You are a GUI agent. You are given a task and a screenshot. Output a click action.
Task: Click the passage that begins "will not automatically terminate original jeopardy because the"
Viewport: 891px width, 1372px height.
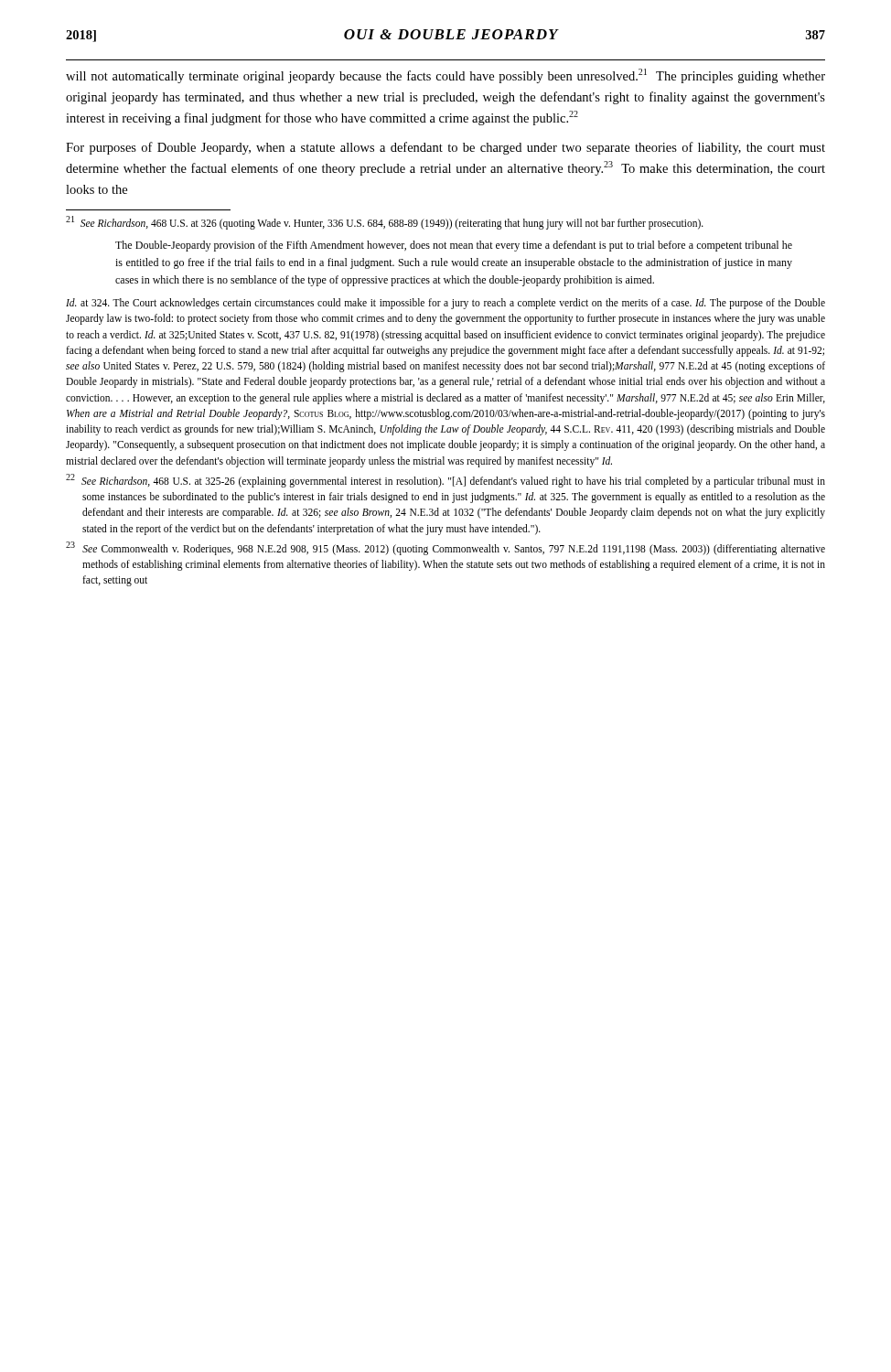tap(446, 133)
